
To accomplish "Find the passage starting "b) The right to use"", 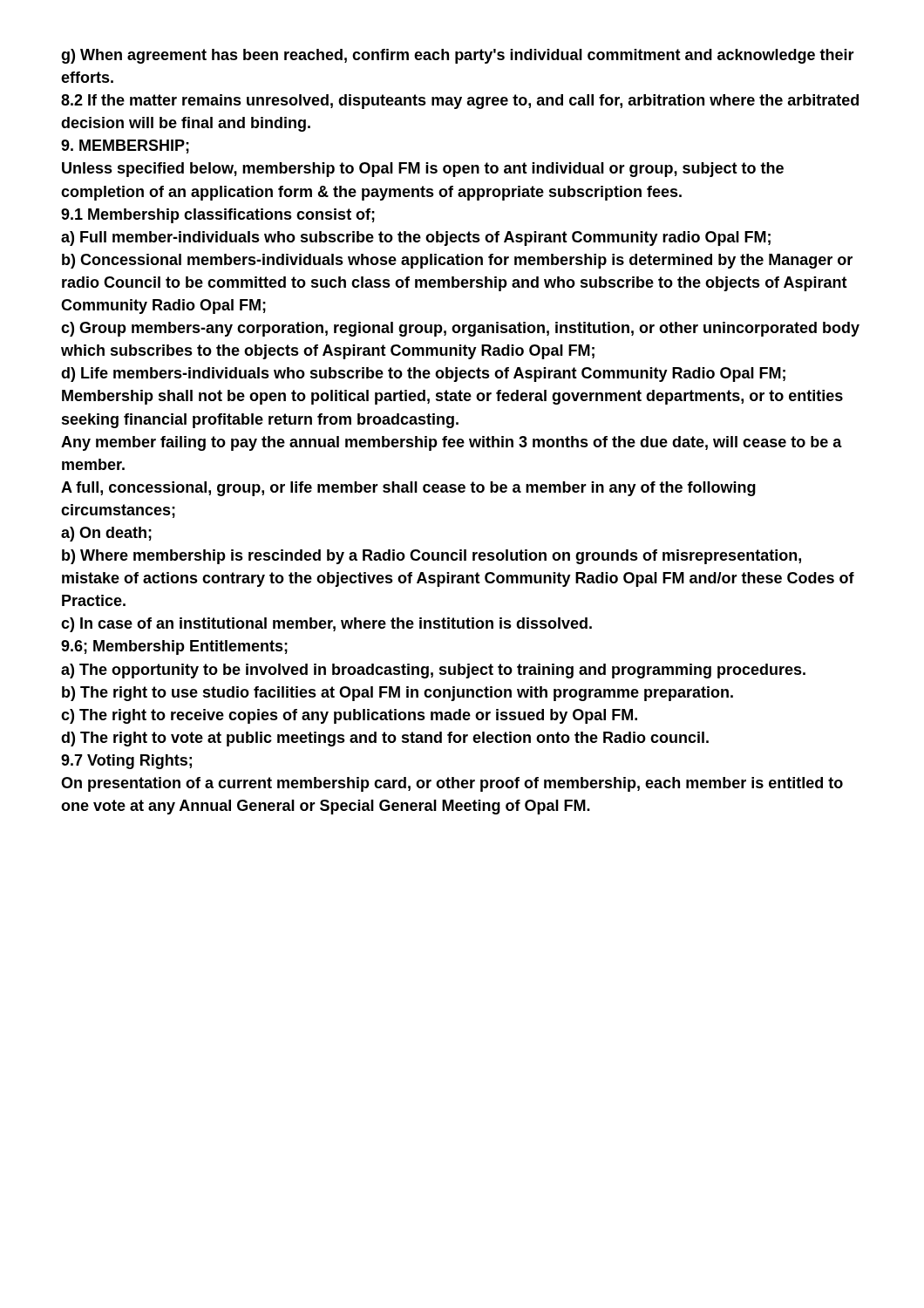I will pyautogui.click(x=398, y=692).
